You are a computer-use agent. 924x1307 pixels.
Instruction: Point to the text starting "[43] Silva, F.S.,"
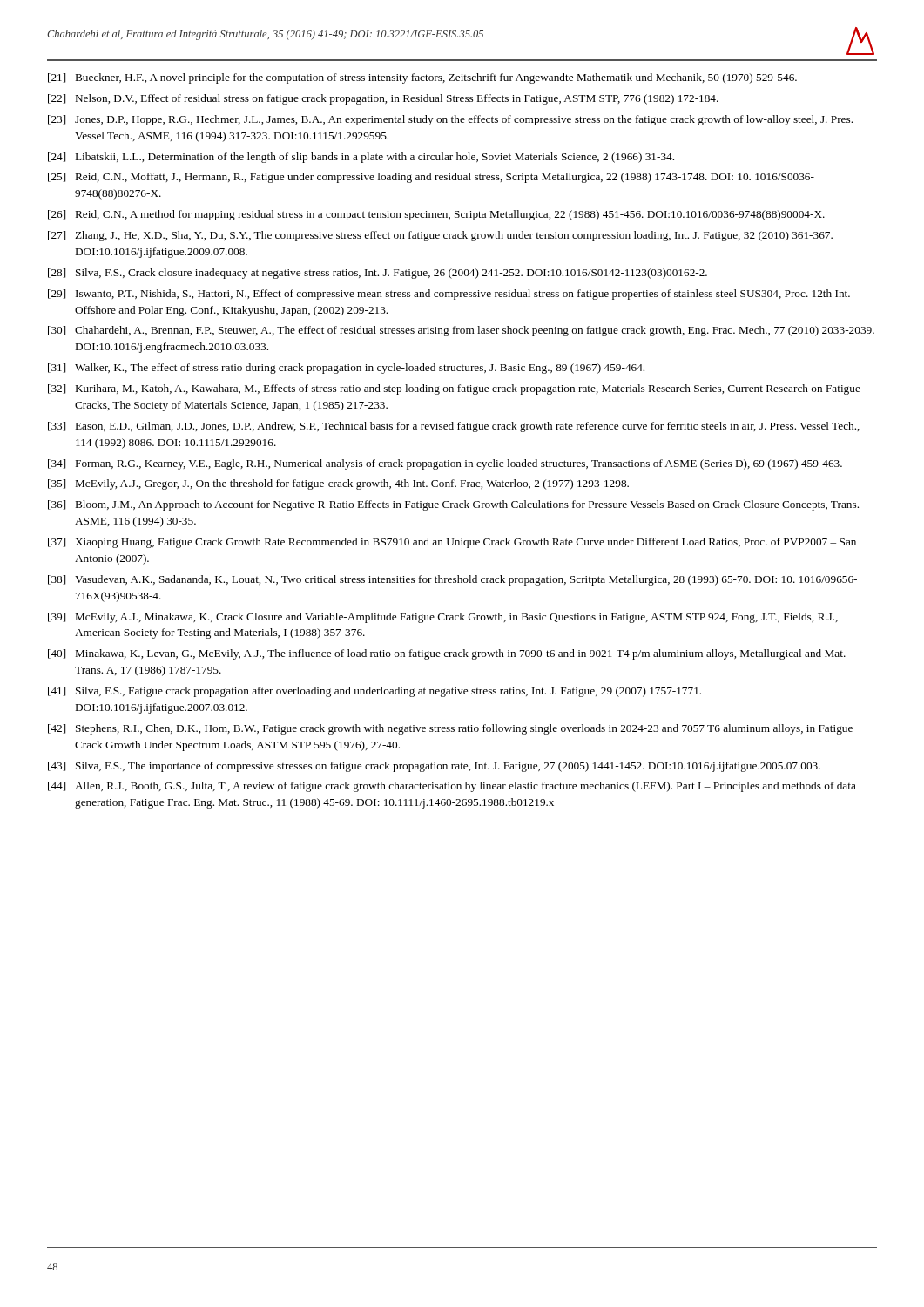coord(462,766)
